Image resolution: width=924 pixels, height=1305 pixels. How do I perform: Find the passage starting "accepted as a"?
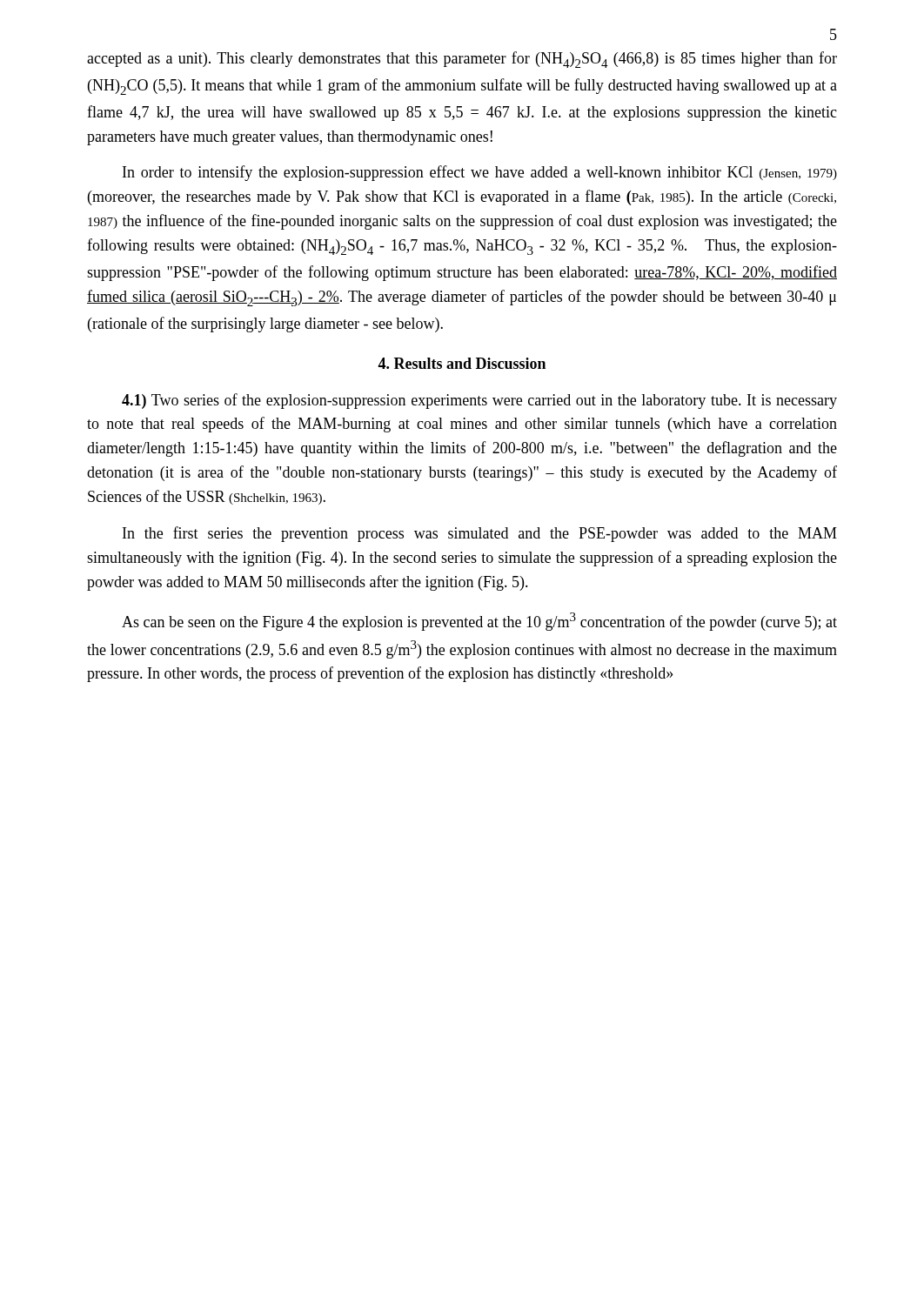(x=462, y=98)
